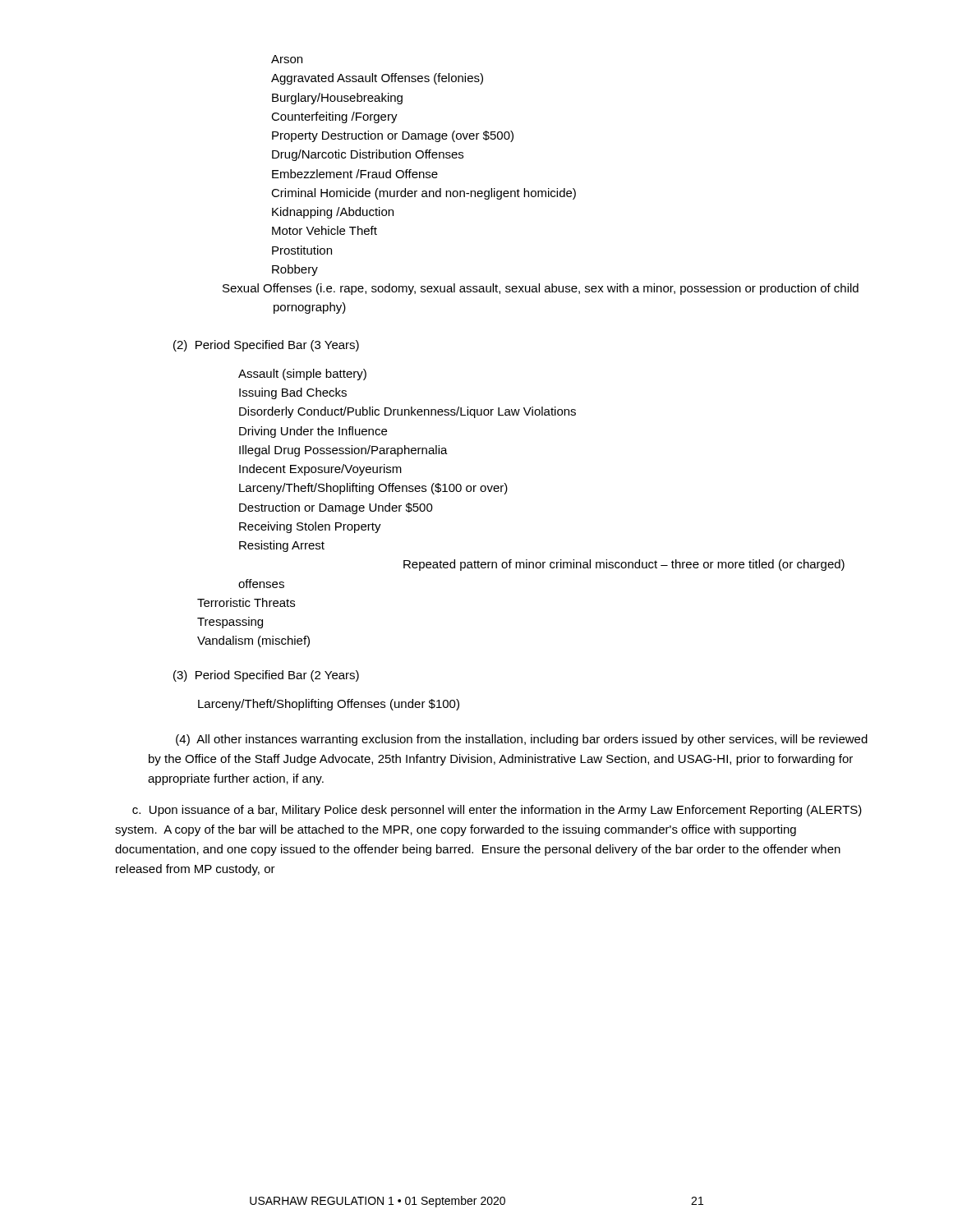Locate the text "Property Destruction or Damage (over $500)"
This screenshot has width=953, height=1232.
tap(393, 135)
